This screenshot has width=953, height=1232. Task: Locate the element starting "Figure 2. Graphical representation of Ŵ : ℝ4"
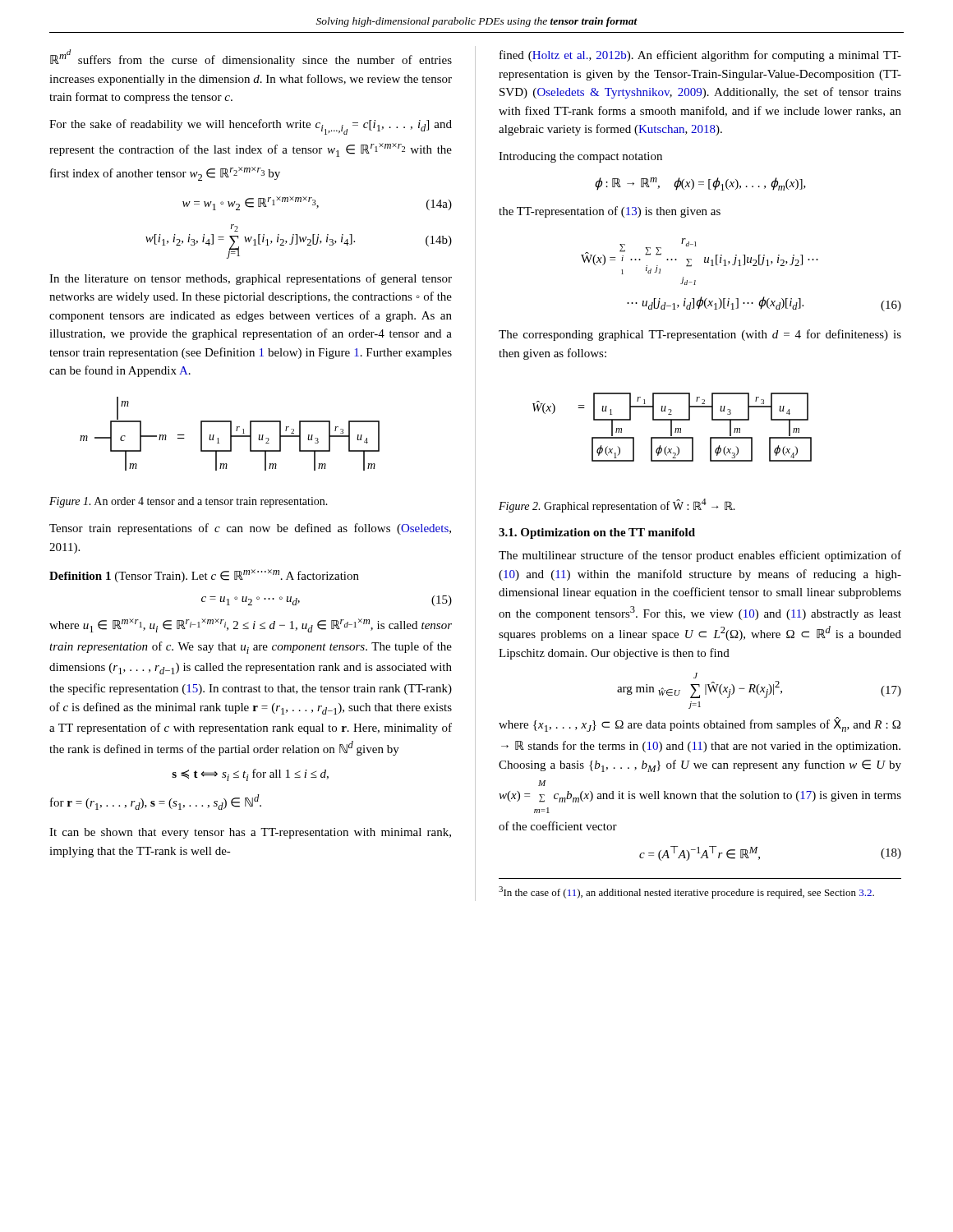617,505
